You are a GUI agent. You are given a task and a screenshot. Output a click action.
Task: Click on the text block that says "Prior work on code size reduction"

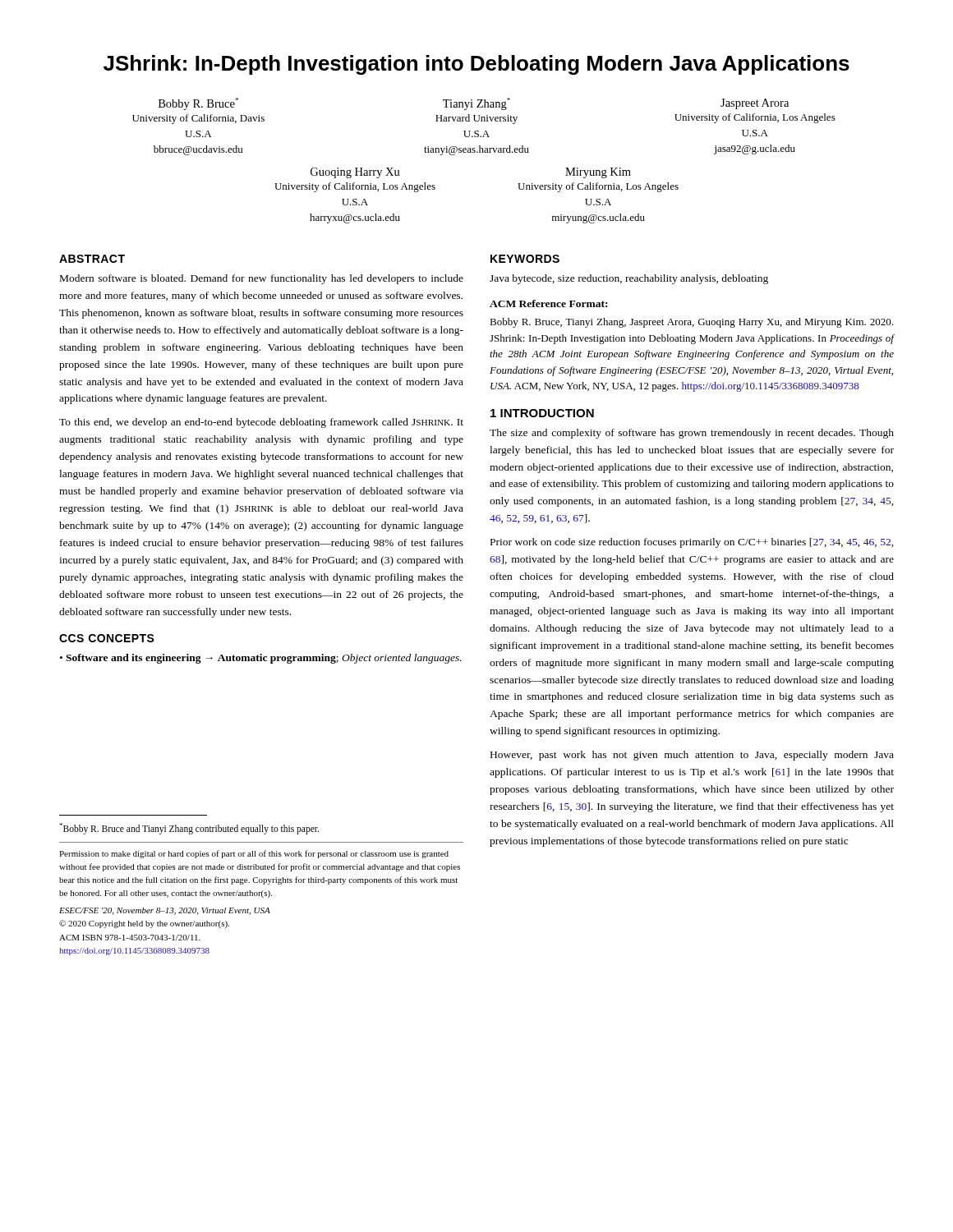(692, 636)
